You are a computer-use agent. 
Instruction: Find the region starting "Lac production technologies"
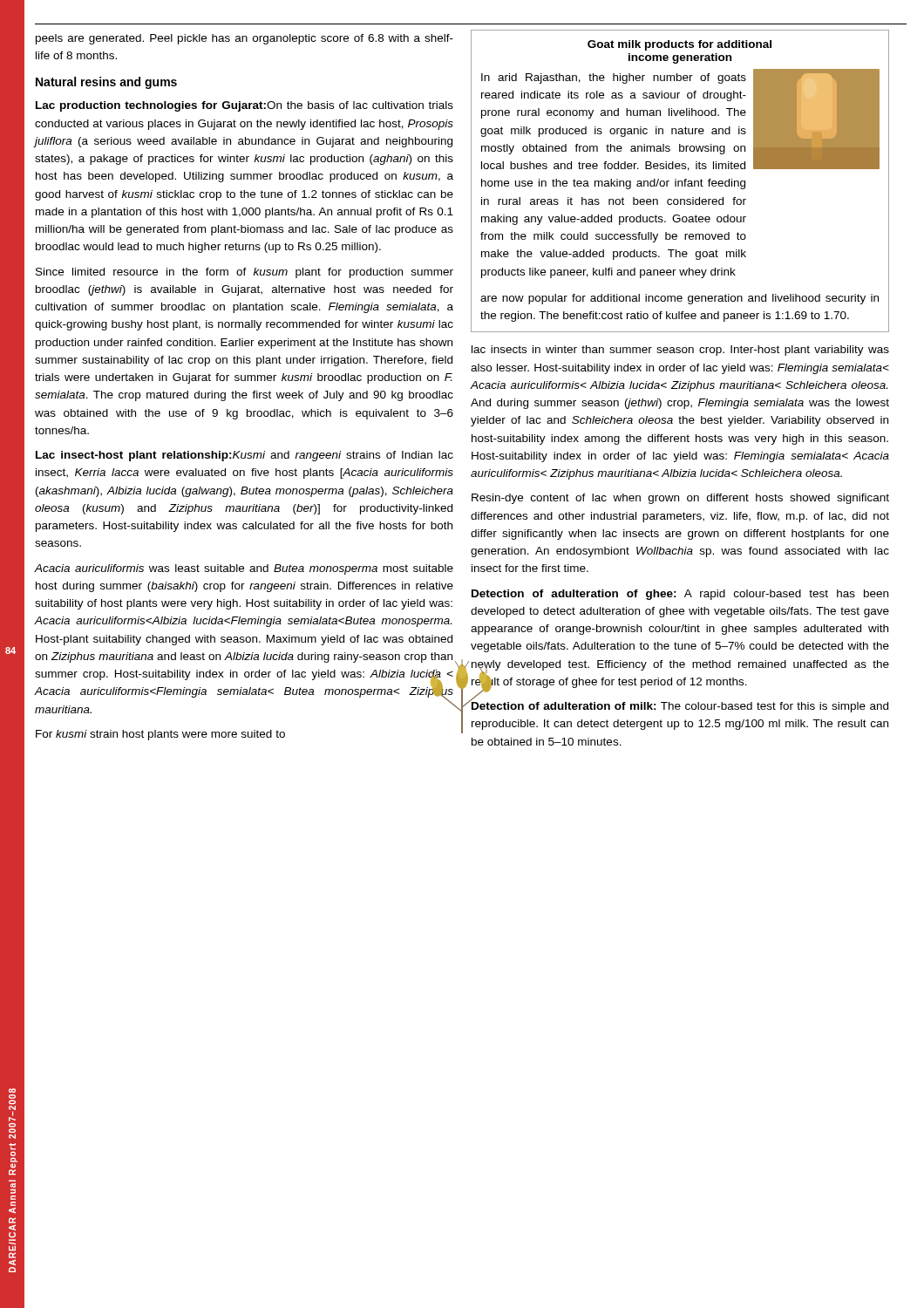coord(244,420)
